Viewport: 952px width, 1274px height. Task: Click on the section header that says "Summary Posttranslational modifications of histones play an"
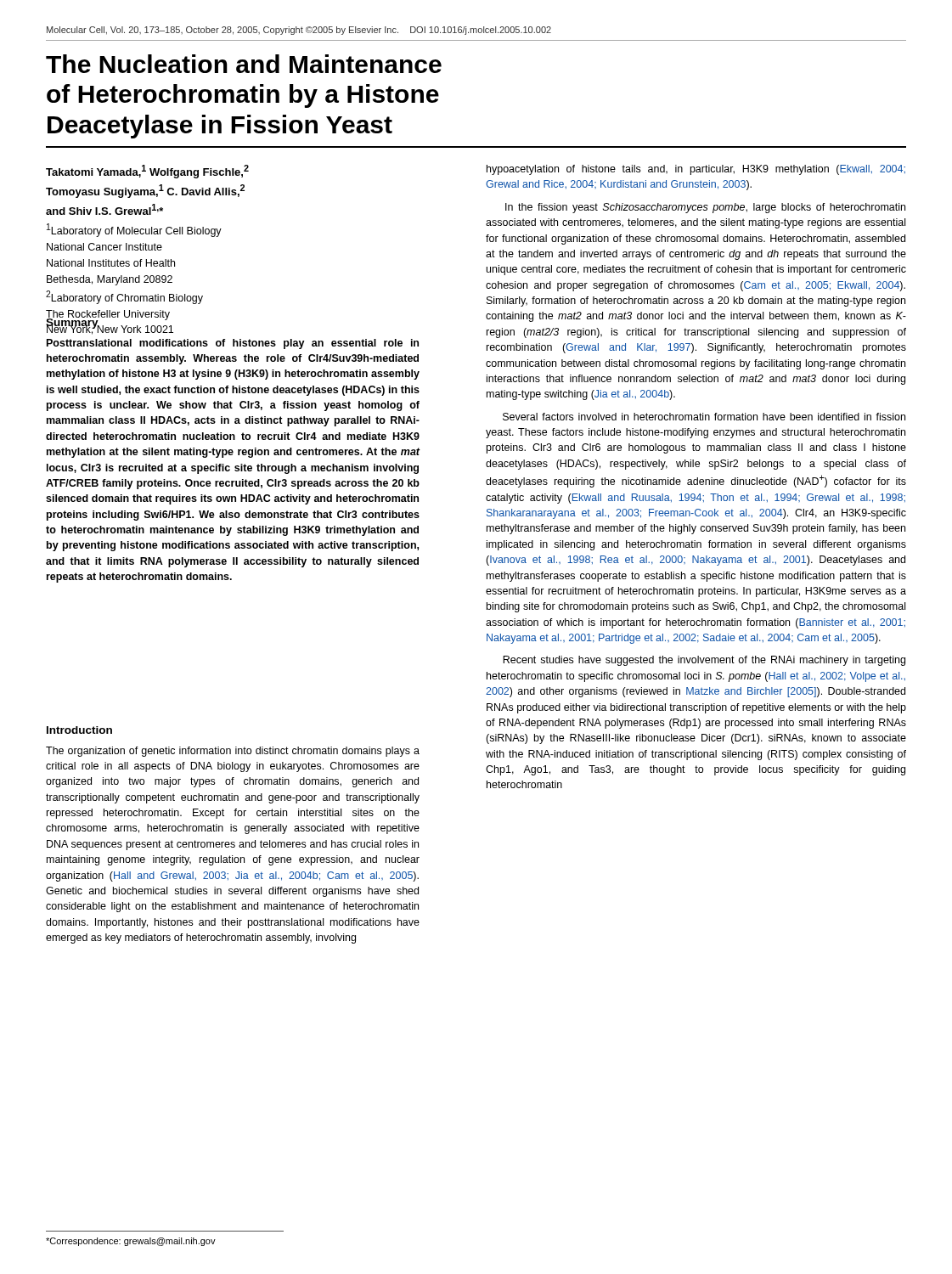tap(233, 450)
